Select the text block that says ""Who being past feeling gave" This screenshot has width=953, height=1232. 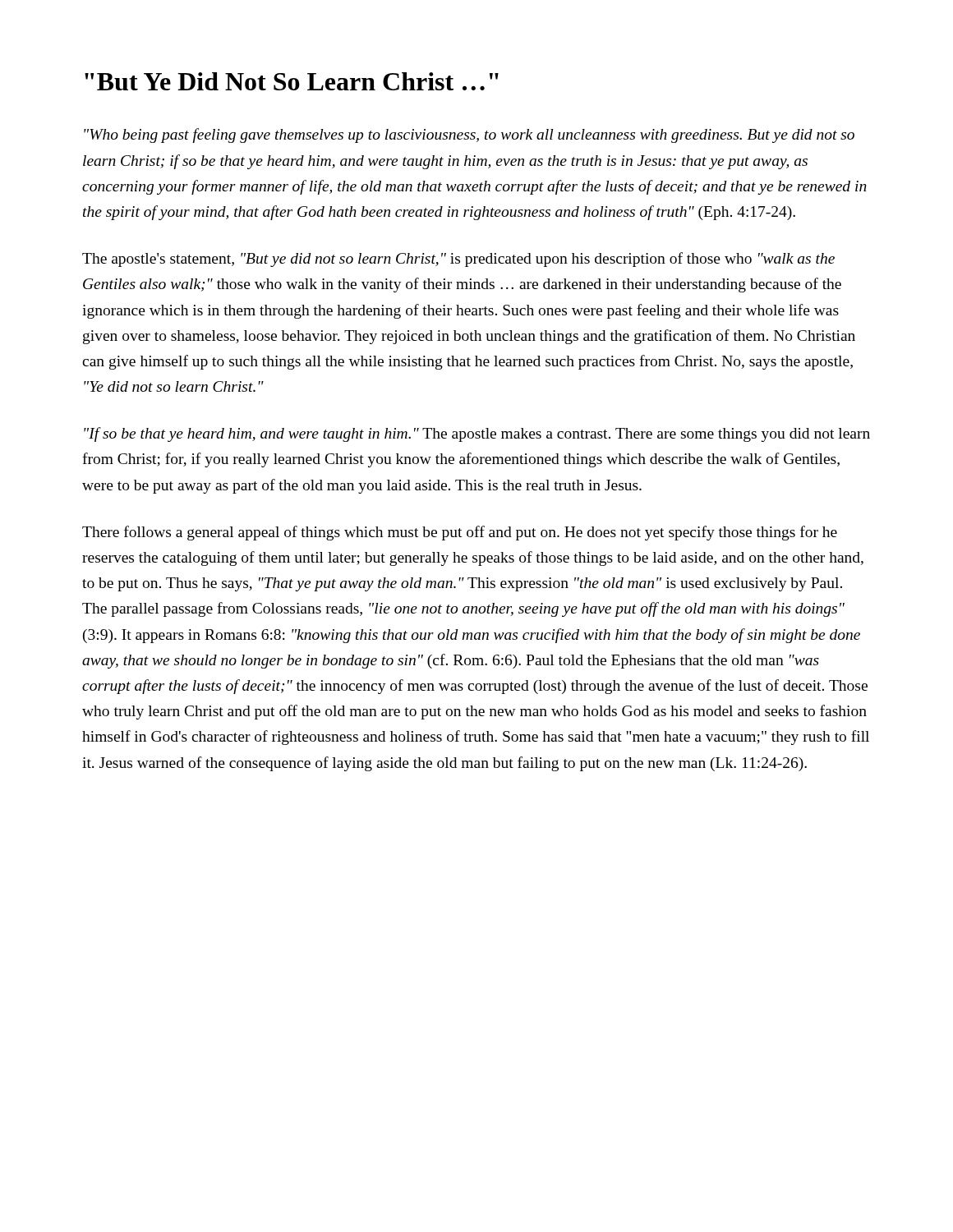tap(474, 173)
